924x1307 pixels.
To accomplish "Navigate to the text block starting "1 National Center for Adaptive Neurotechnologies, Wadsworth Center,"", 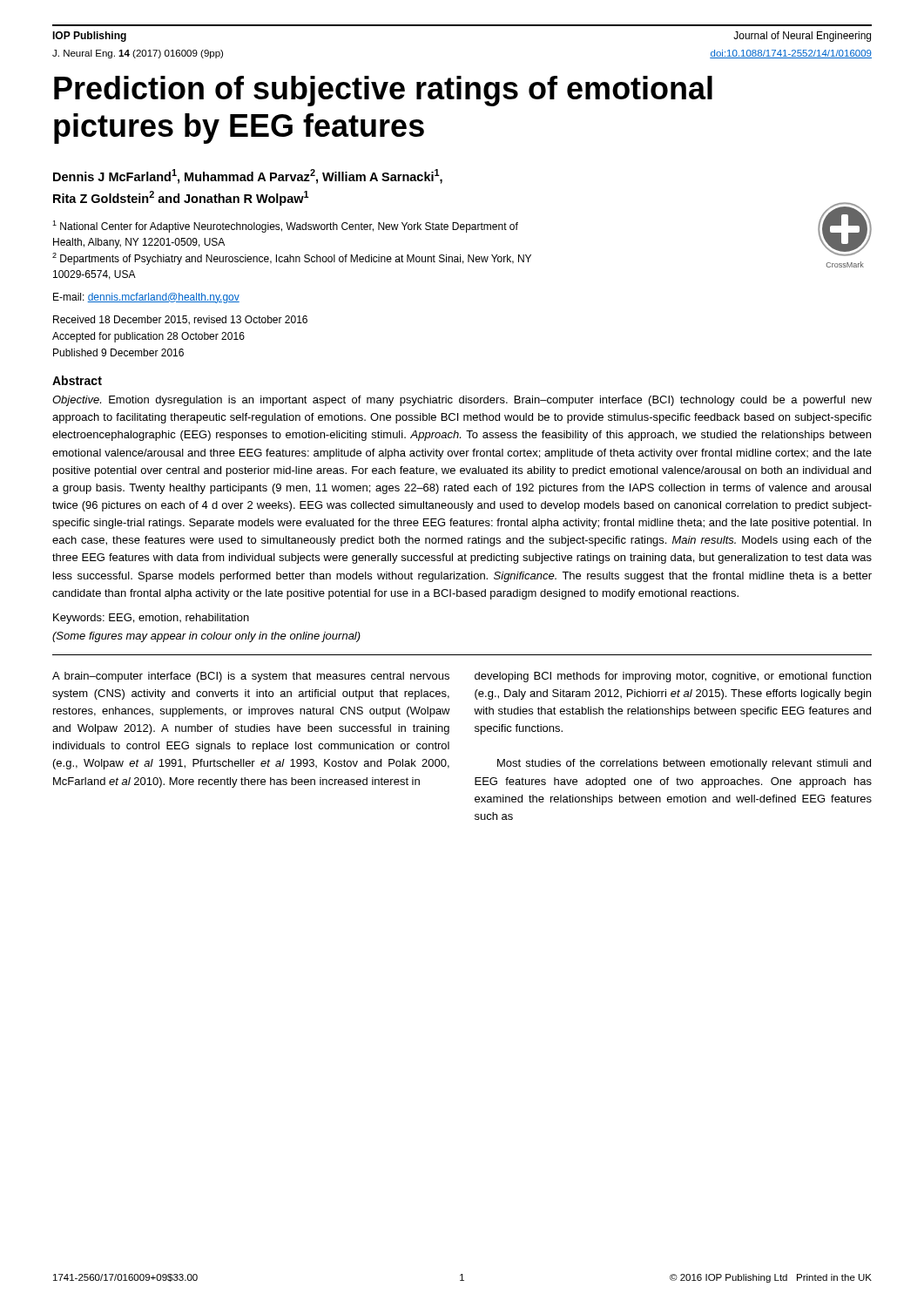I will tap(292, 249).
